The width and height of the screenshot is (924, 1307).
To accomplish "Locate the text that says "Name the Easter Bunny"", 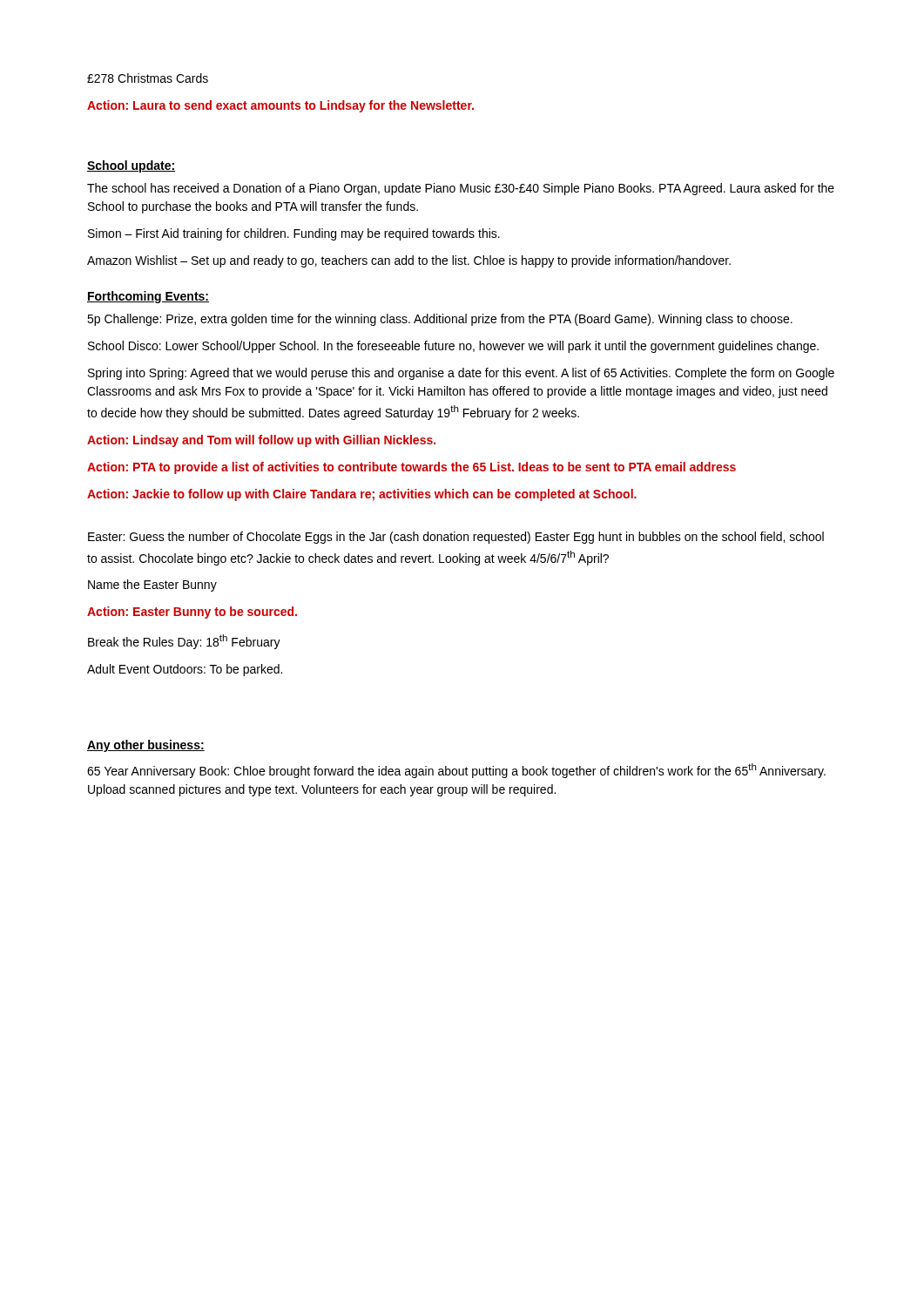I will [x=152, y=585].
